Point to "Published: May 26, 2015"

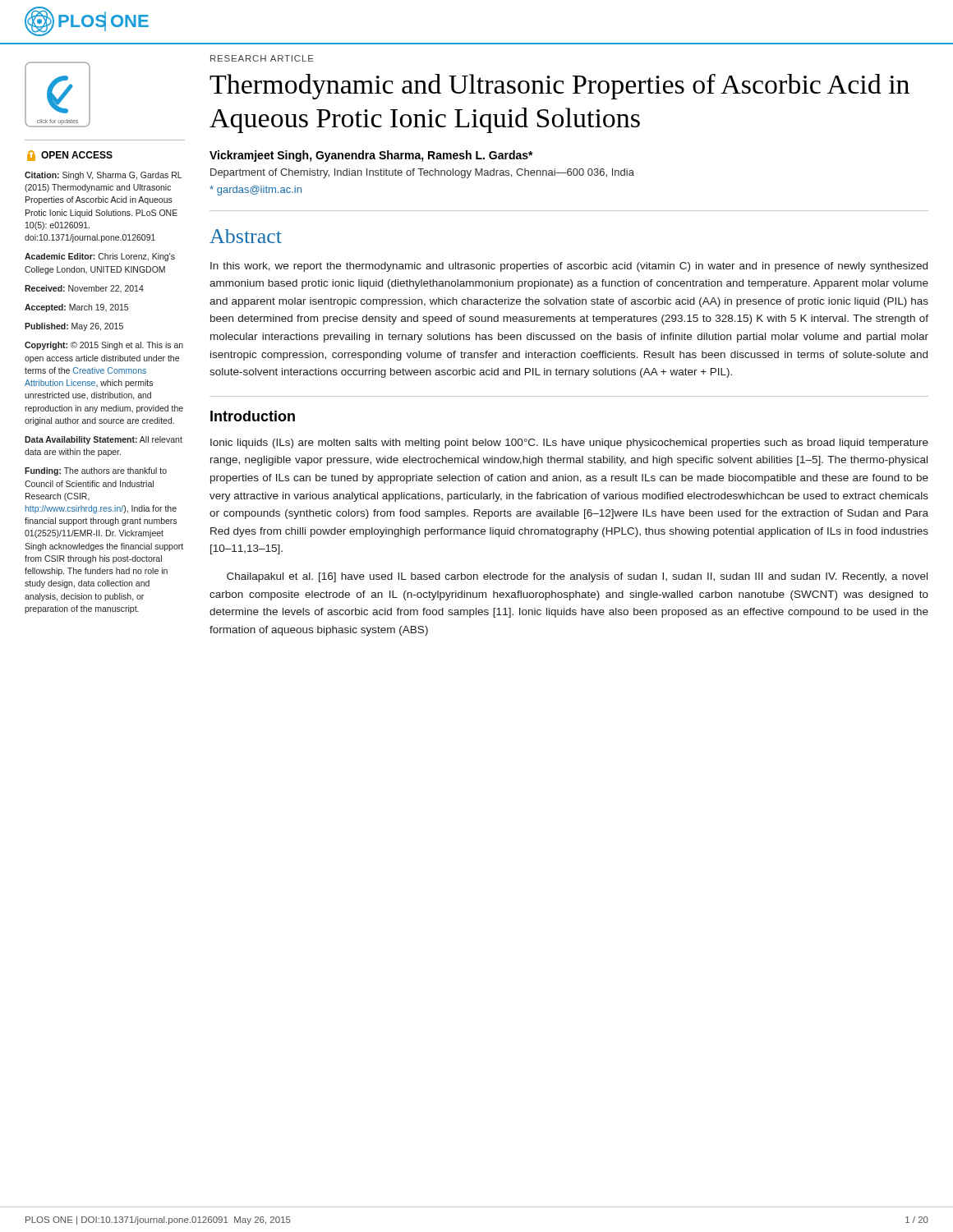tap(74, 326)
